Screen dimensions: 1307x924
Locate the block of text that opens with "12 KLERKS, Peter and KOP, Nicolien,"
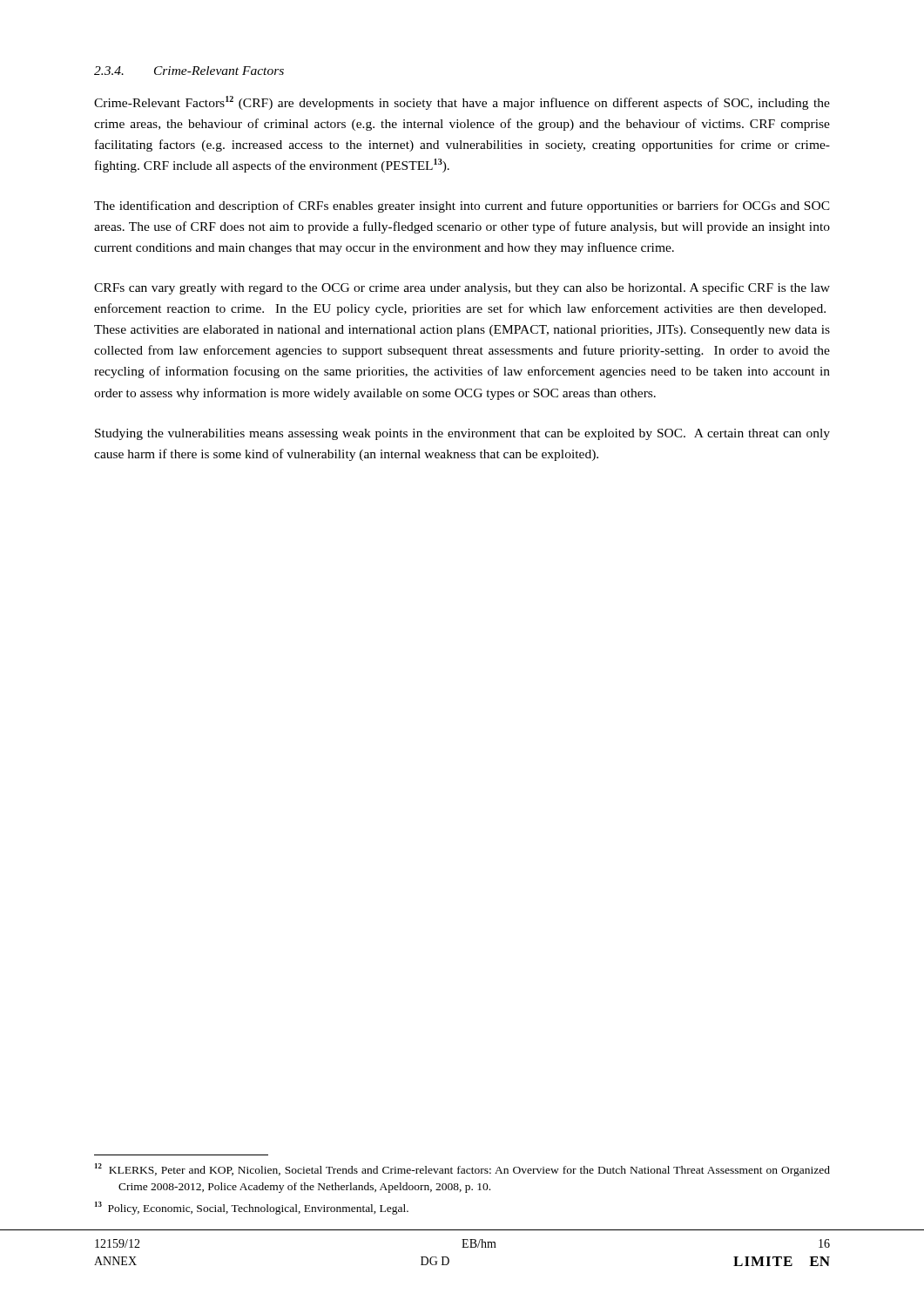click(x=462, y=1177)
